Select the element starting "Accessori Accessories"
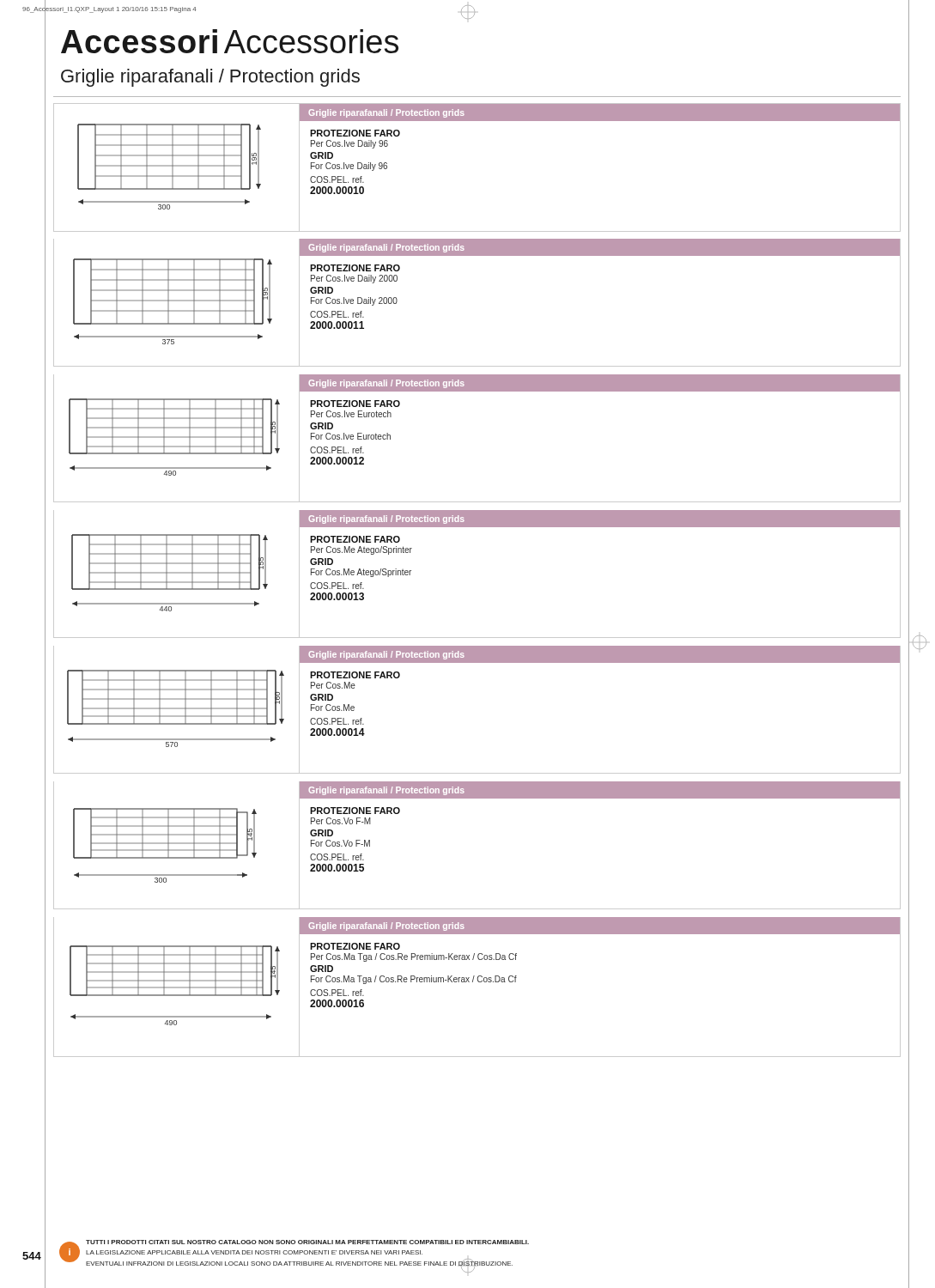This screenshot has width=935, height=1288. pos(230,42)
